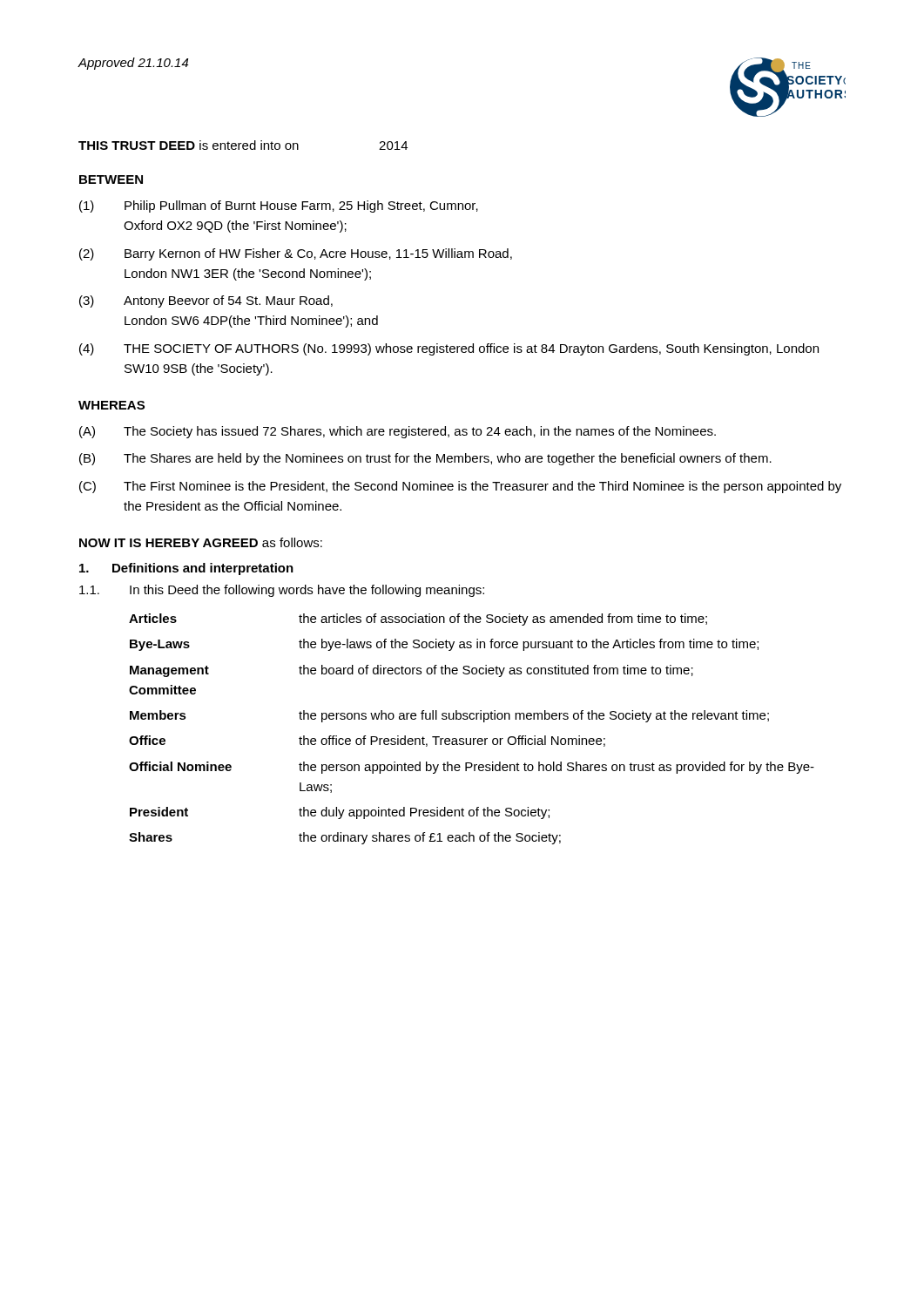Click where it says "1. Definitions and interpretation"
The image size is (924, 1307).
coord(186,568)
